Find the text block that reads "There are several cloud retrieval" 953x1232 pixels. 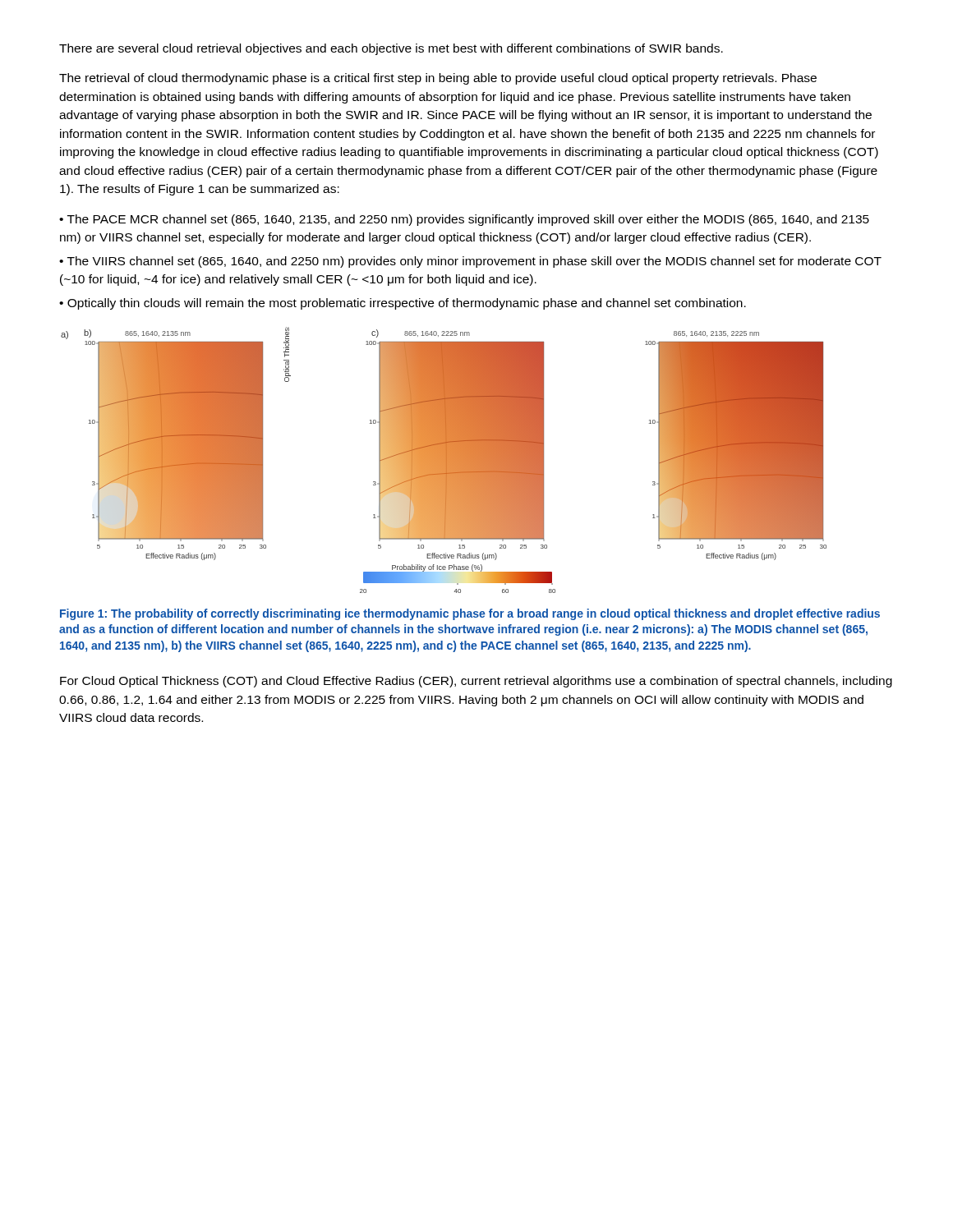(x=476, y=49)
